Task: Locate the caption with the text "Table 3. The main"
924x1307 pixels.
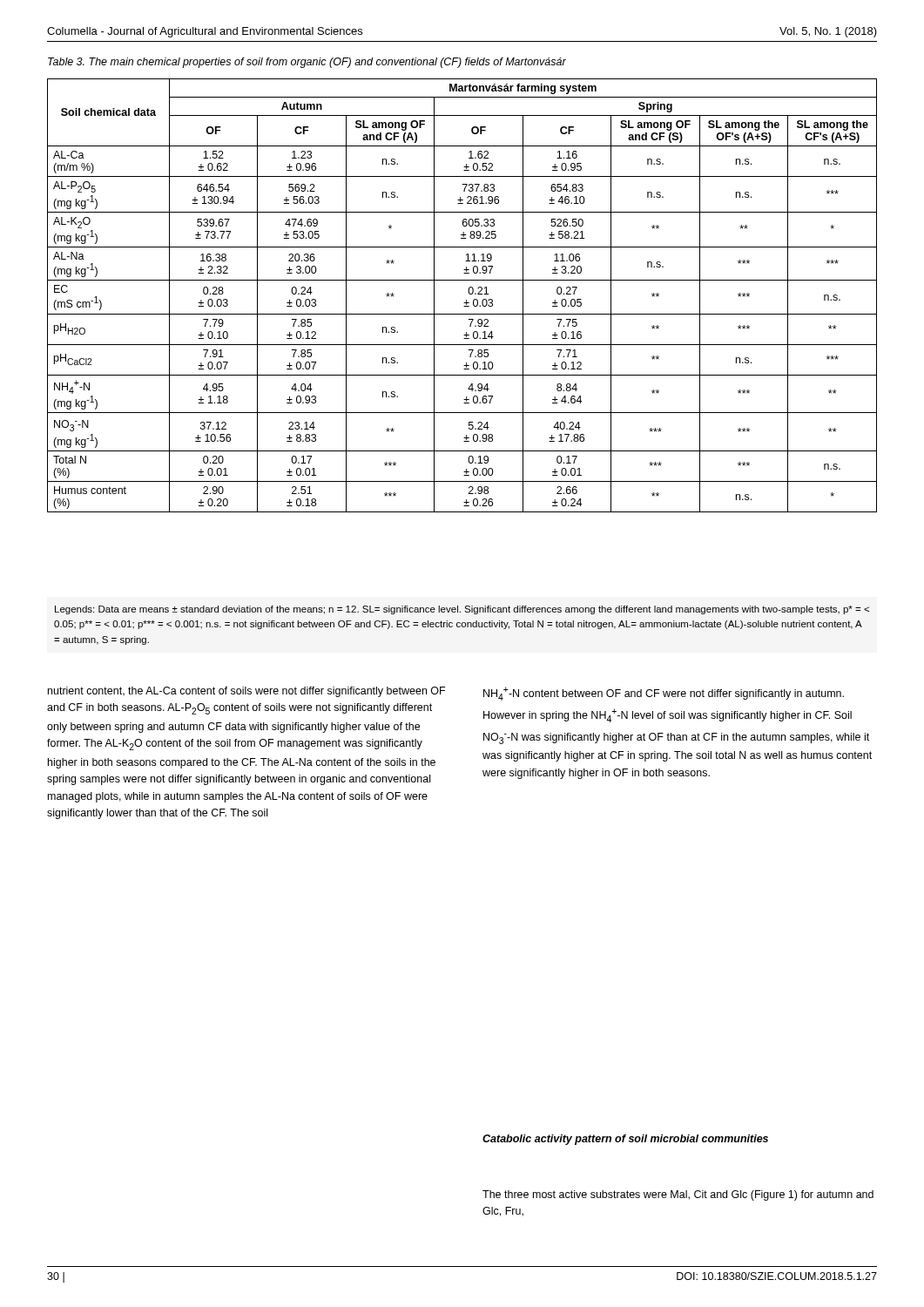Action: click(306, 62)
